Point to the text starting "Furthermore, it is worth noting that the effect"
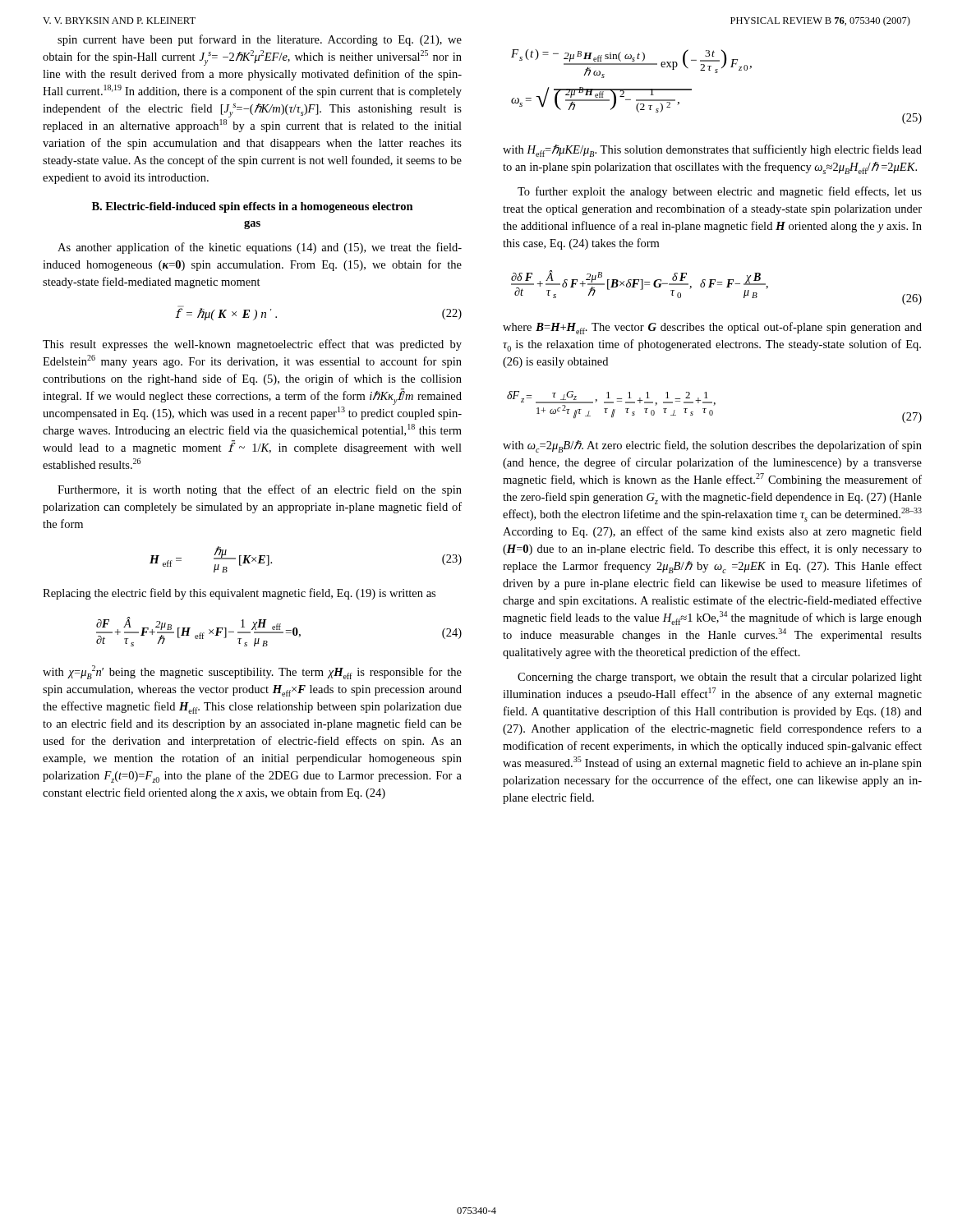This screenshot has height=1232, width=953. pos(252,507)
